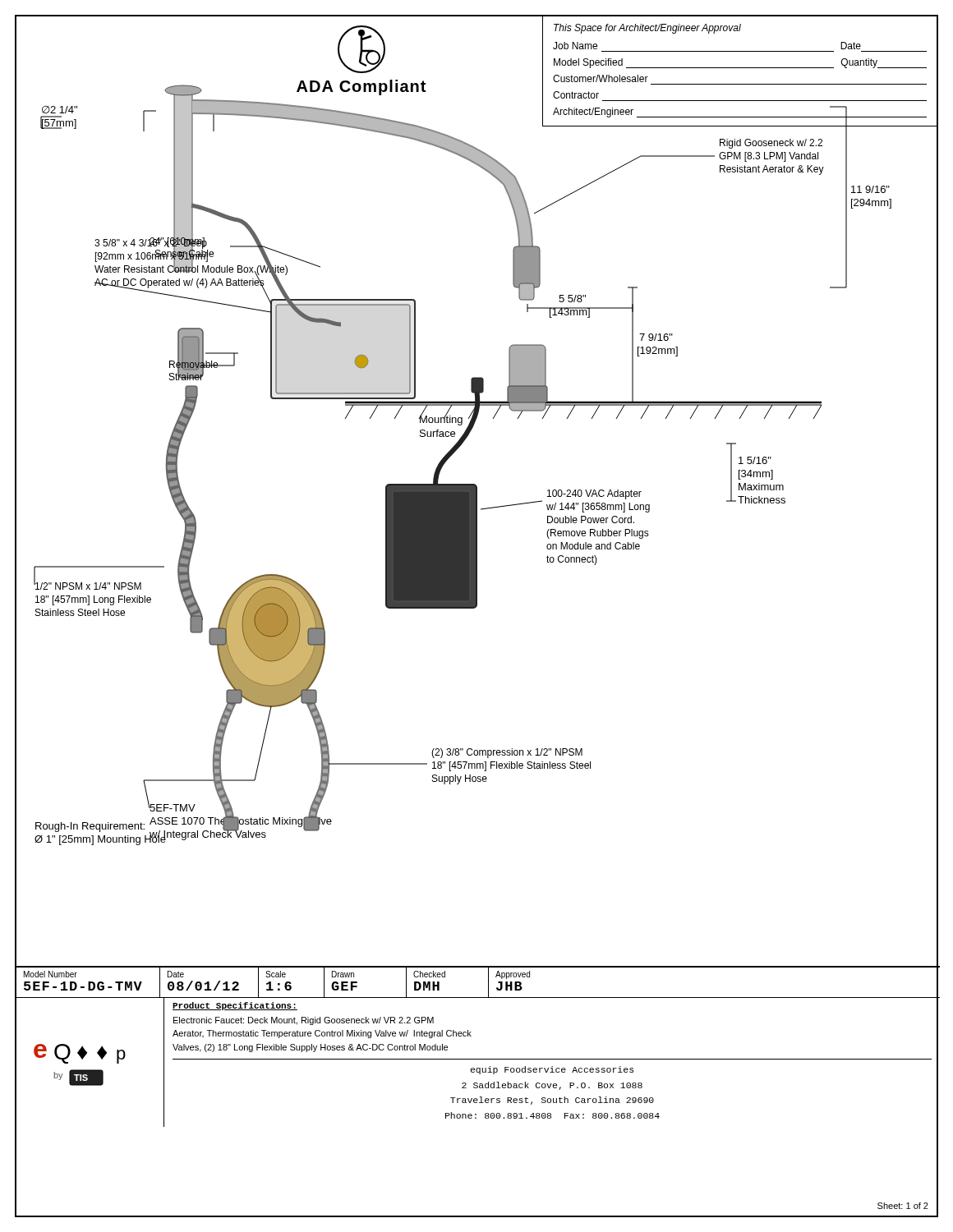Click on the text block containing "This Space for"
Screen dimensions: 1232x953
pos(740,70)
